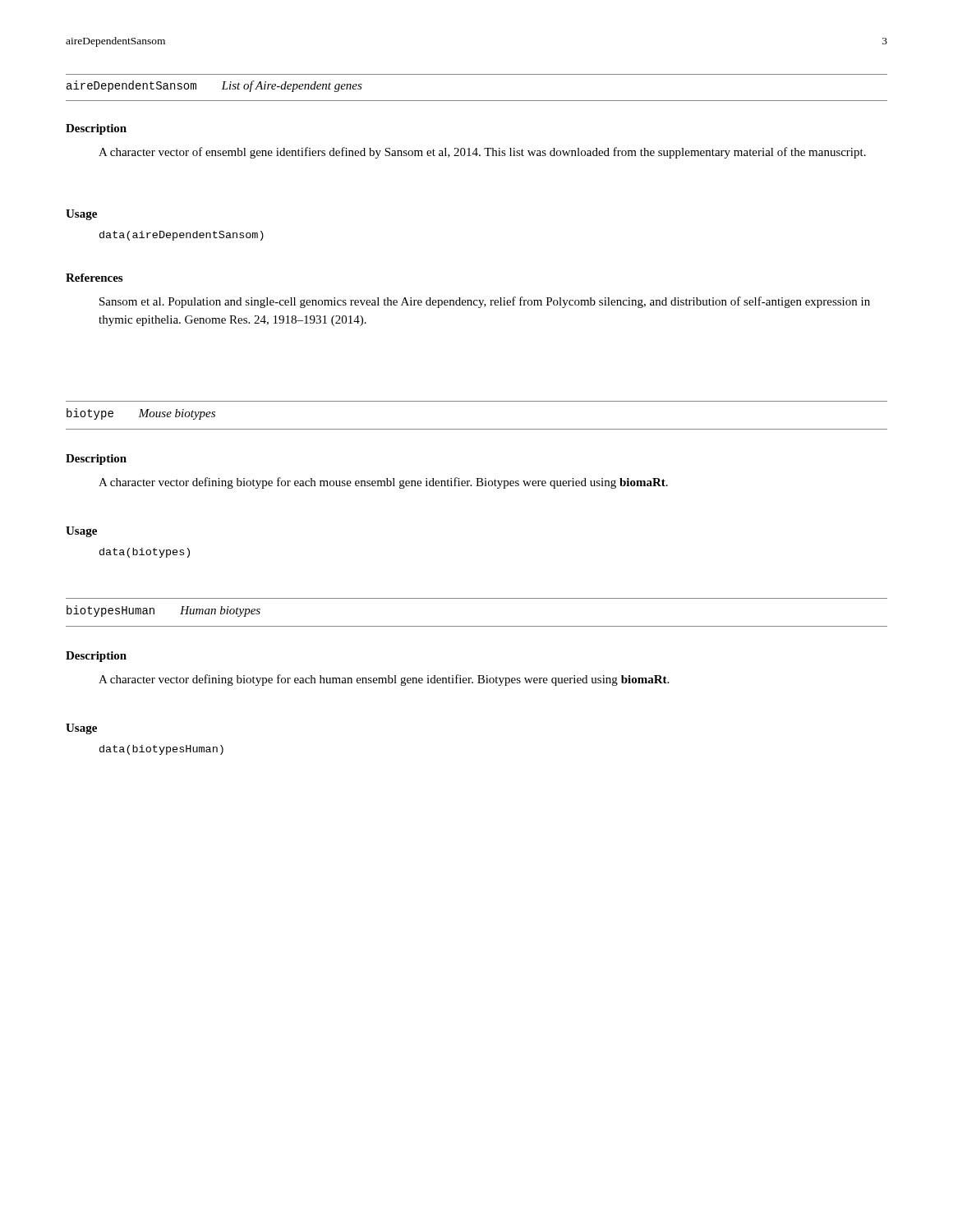Screen dimensions: 1232x953
Task: Locate the section header that says "biotype Mouse biotypes"
Action: 141,414
